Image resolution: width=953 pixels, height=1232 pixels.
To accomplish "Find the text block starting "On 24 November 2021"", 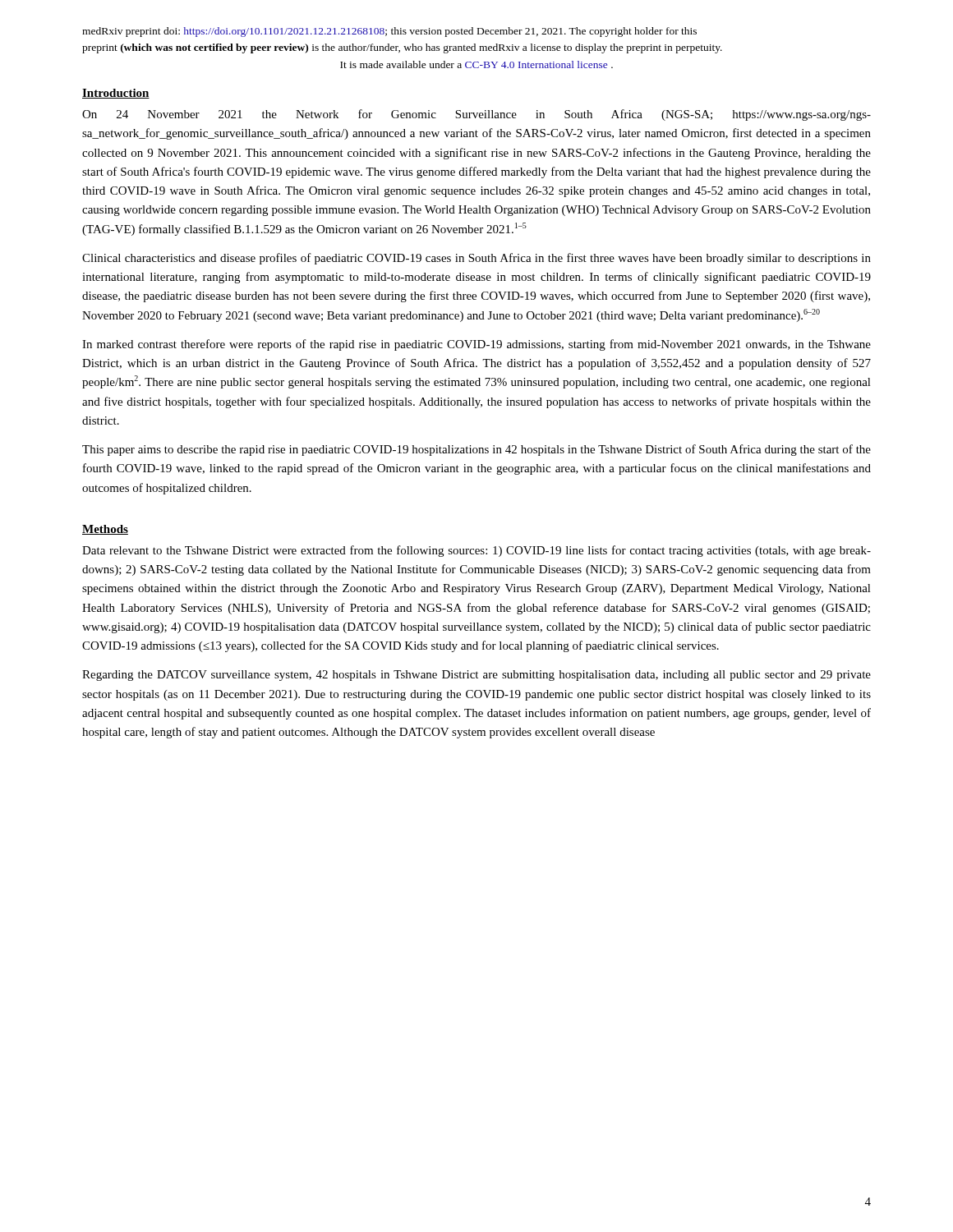I will pyautogui.click(x=476, y=172).
